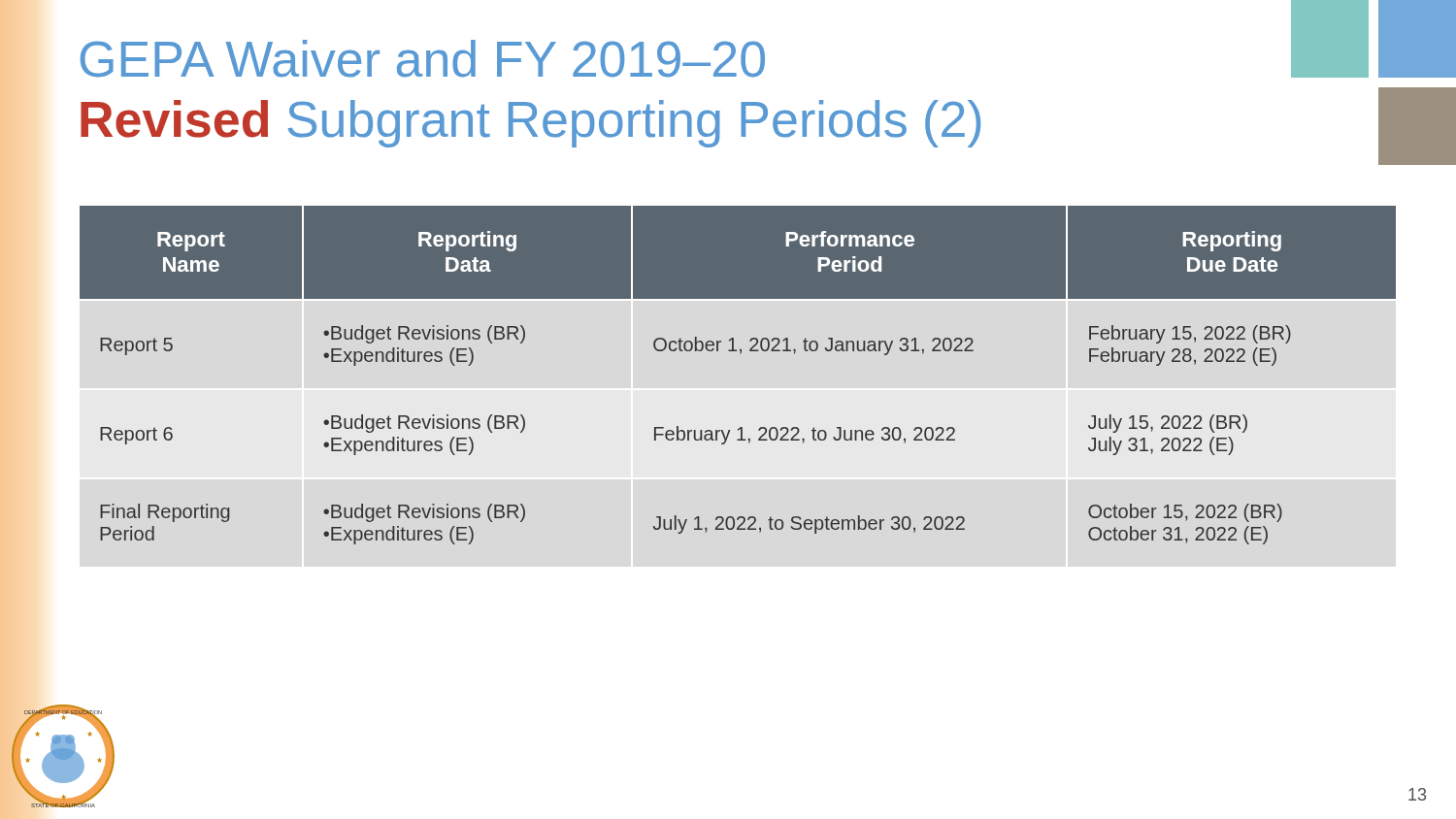Locate the region starting "GEPA Waiver and FY 2019–20 Revised Subgrant"
This screenshot has width=1456, height=819.
coord(670,90)
